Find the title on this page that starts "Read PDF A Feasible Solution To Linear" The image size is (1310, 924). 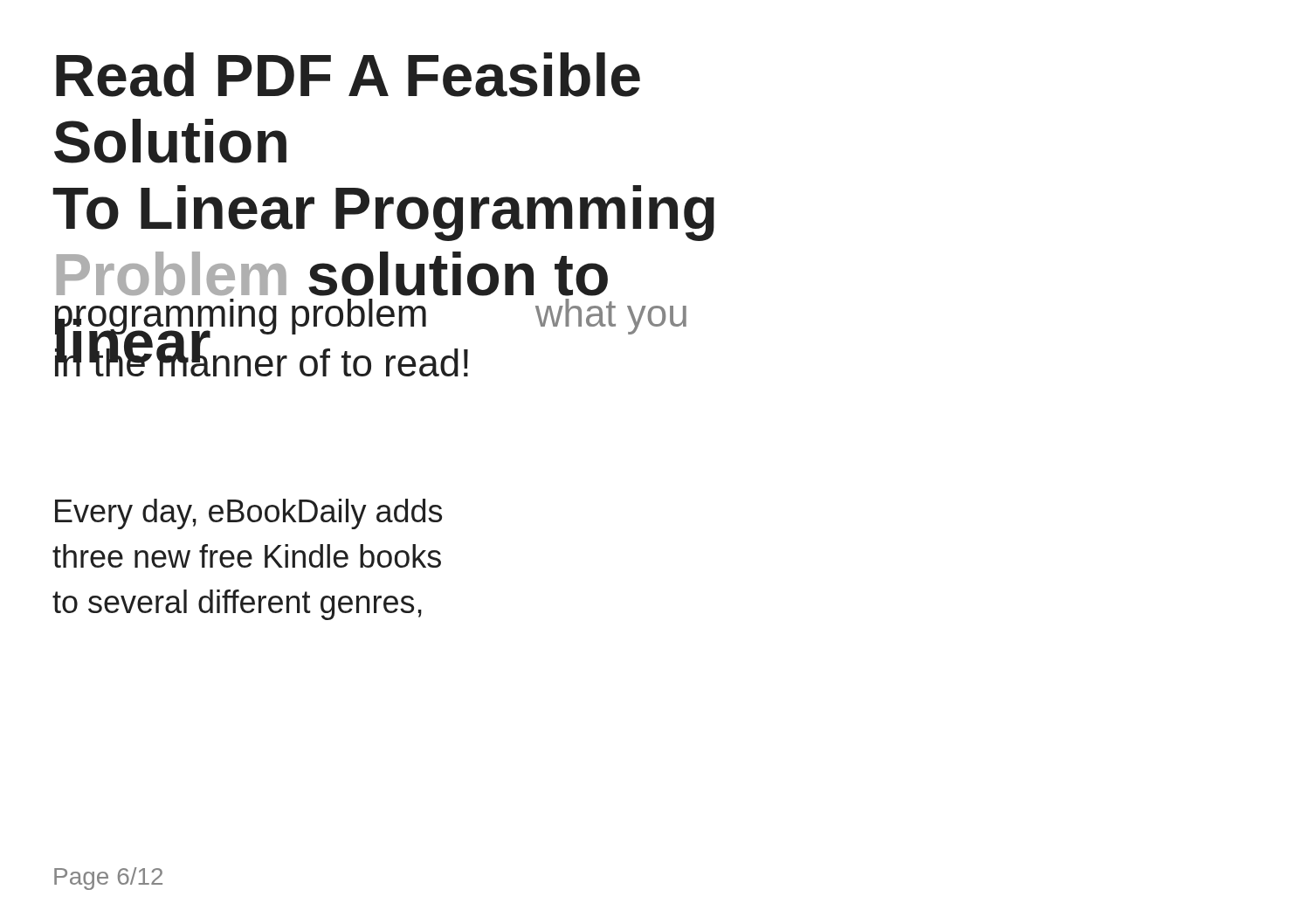click(x=410, y=208)
